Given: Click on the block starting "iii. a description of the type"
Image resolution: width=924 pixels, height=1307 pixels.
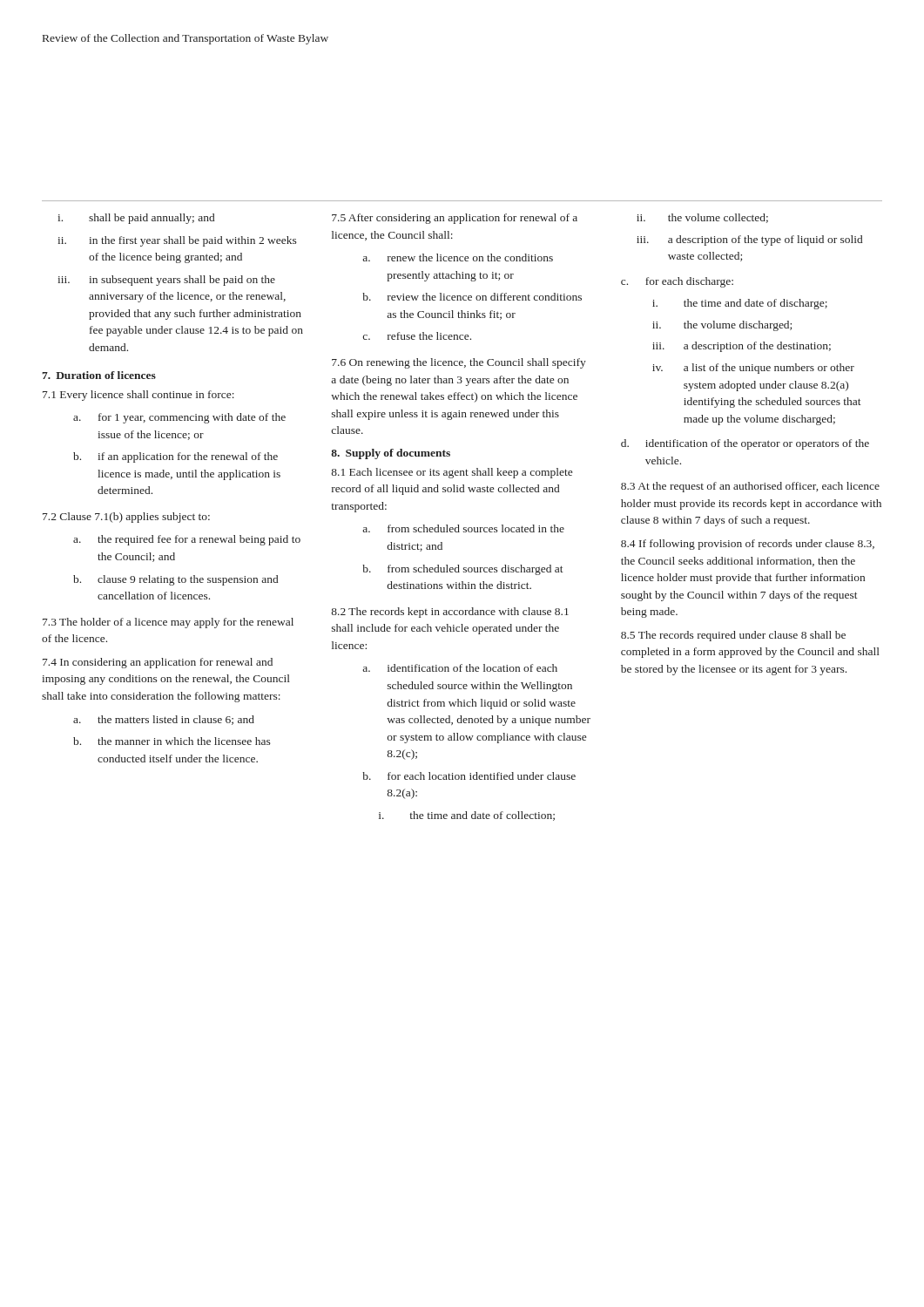Looking at the screenshot, I should [x=759, y=248].
